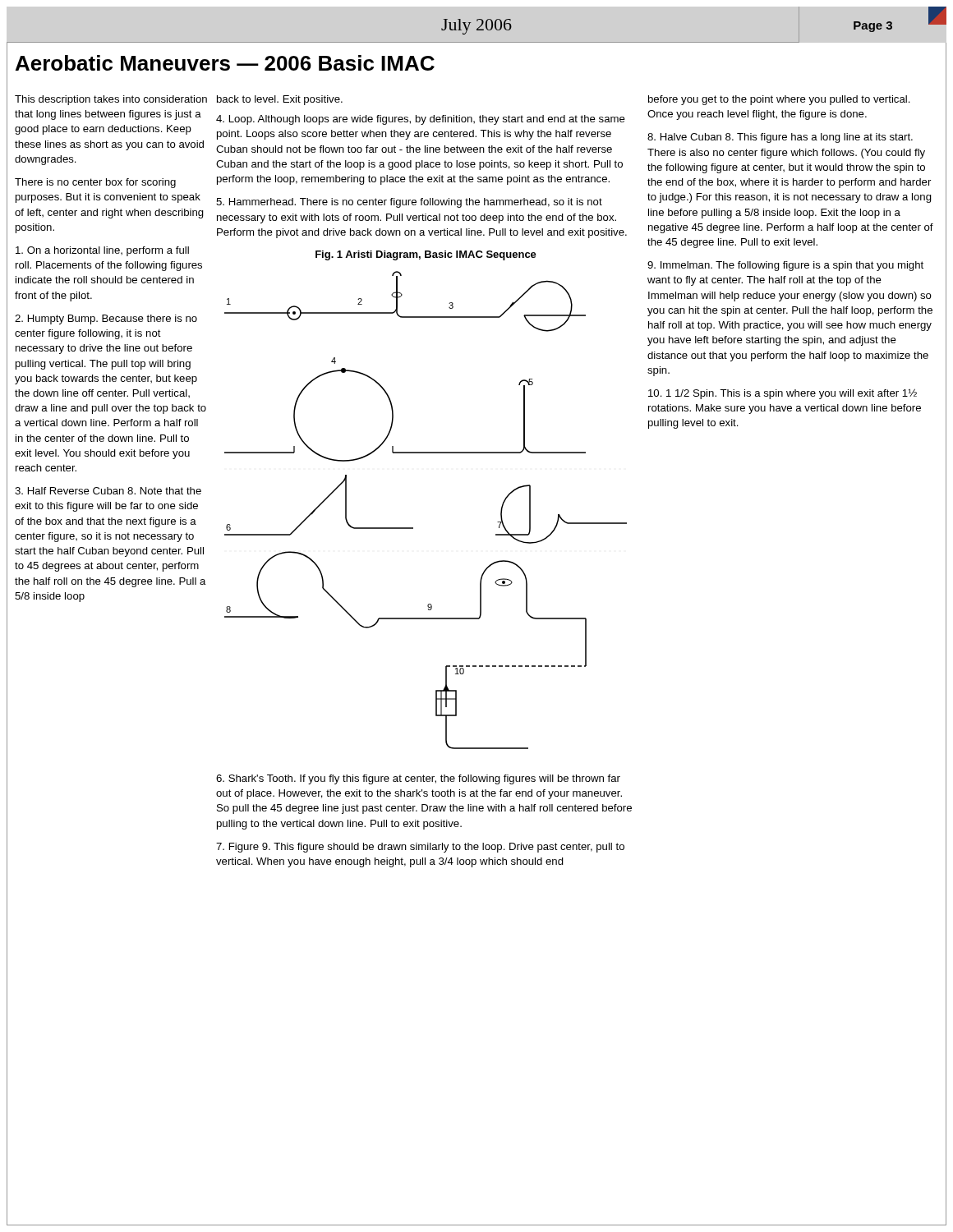This screenshot has height=1232, width=953.
Task: Select the engineering diagram
Action: tap(426, 514)
